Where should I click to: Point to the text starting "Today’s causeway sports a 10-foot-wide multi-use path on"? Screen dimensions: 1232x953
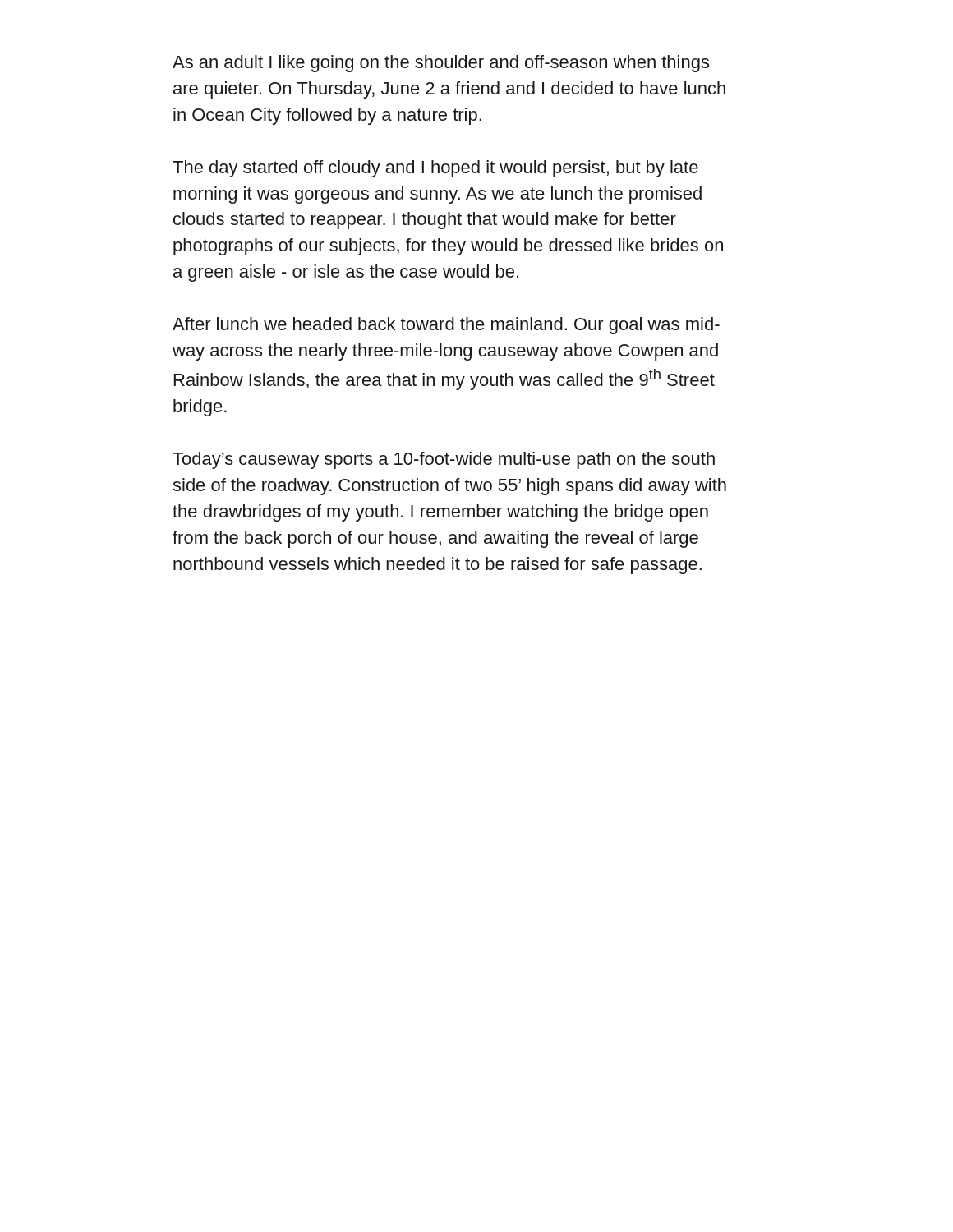(450, 511)
